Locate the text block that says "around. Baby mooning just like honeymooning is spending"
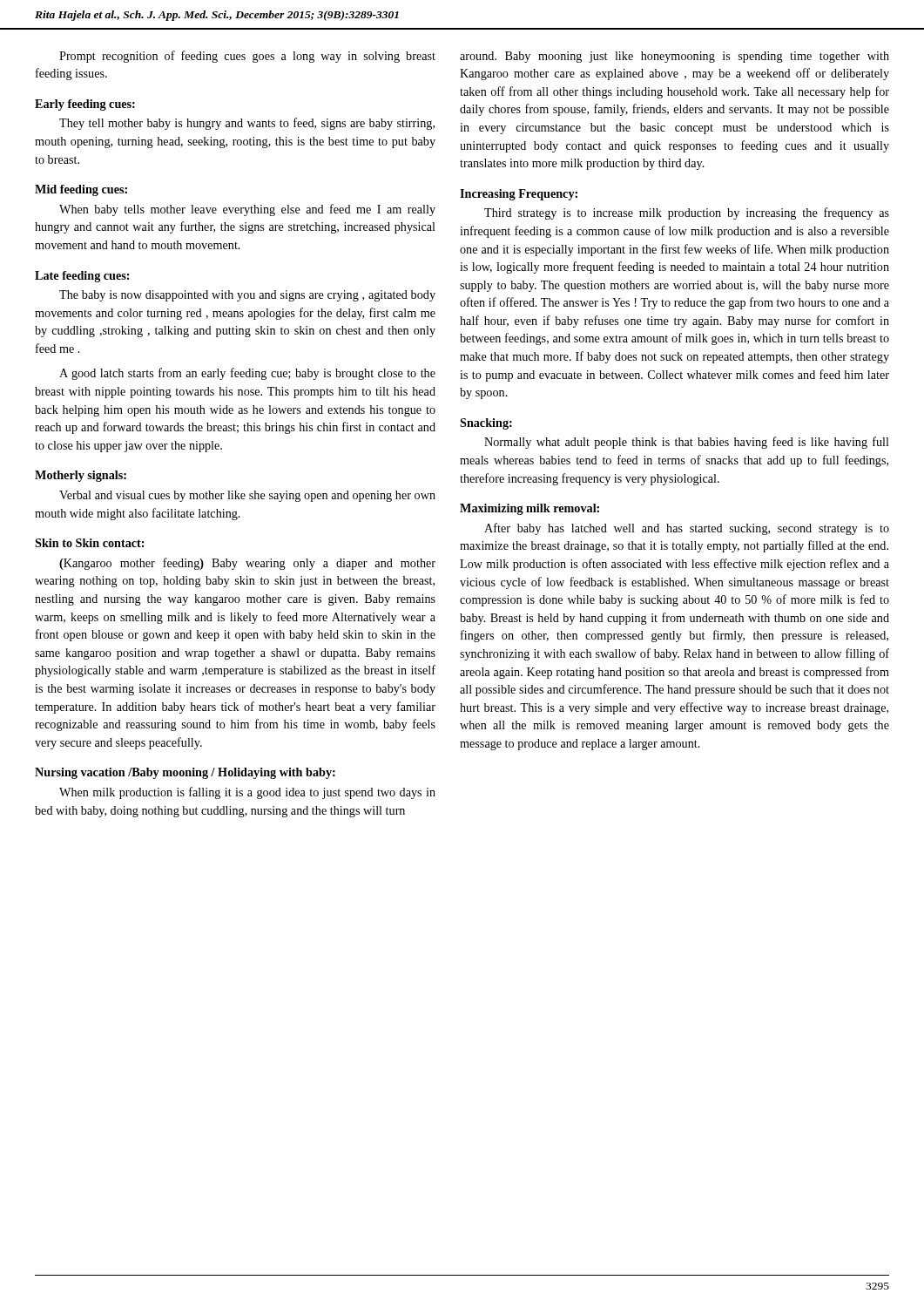Screen dimensions: 1307x924 (x=674, y=109)
